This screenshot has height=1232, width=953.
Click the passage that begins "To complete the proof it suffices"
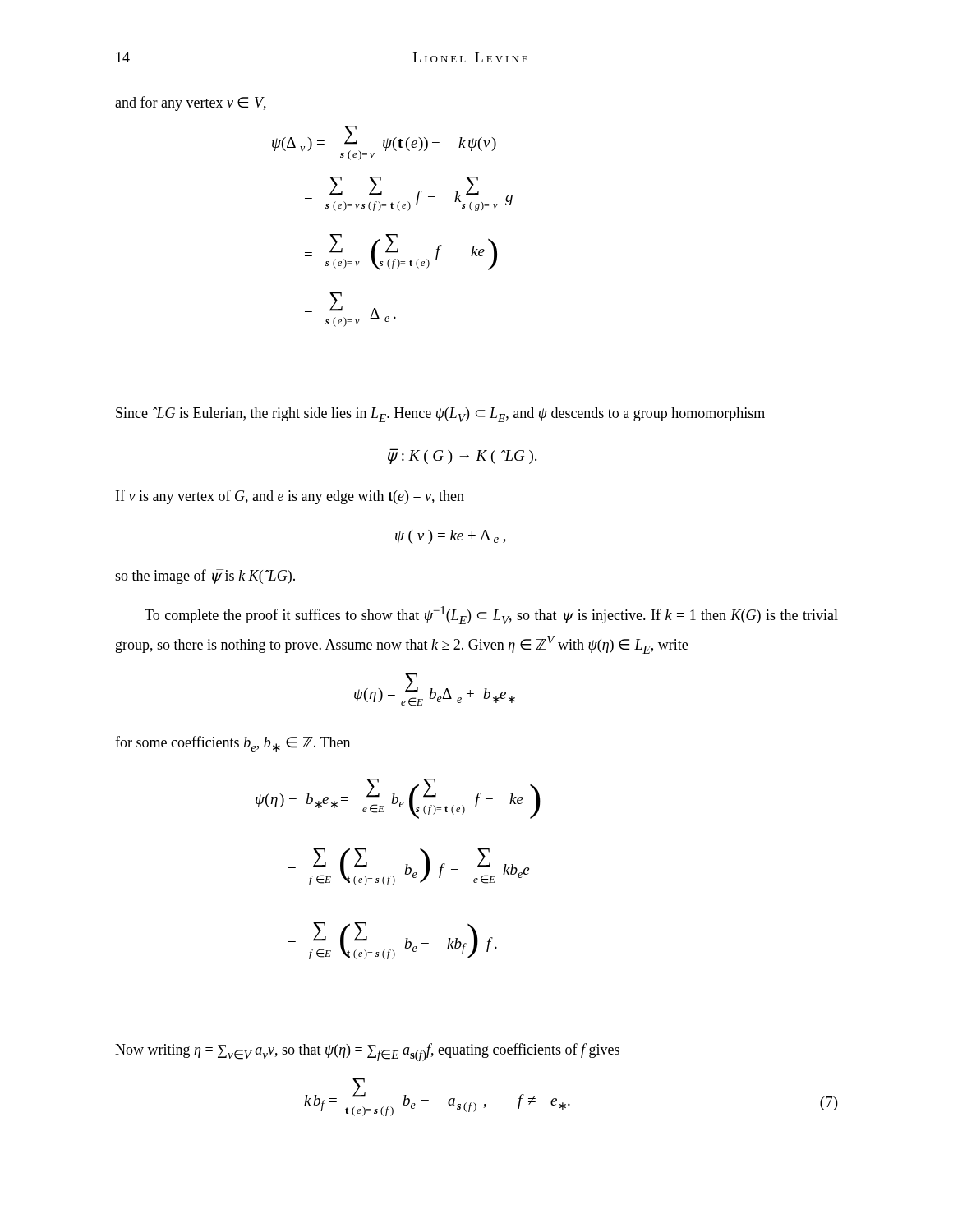click(476, 630)
